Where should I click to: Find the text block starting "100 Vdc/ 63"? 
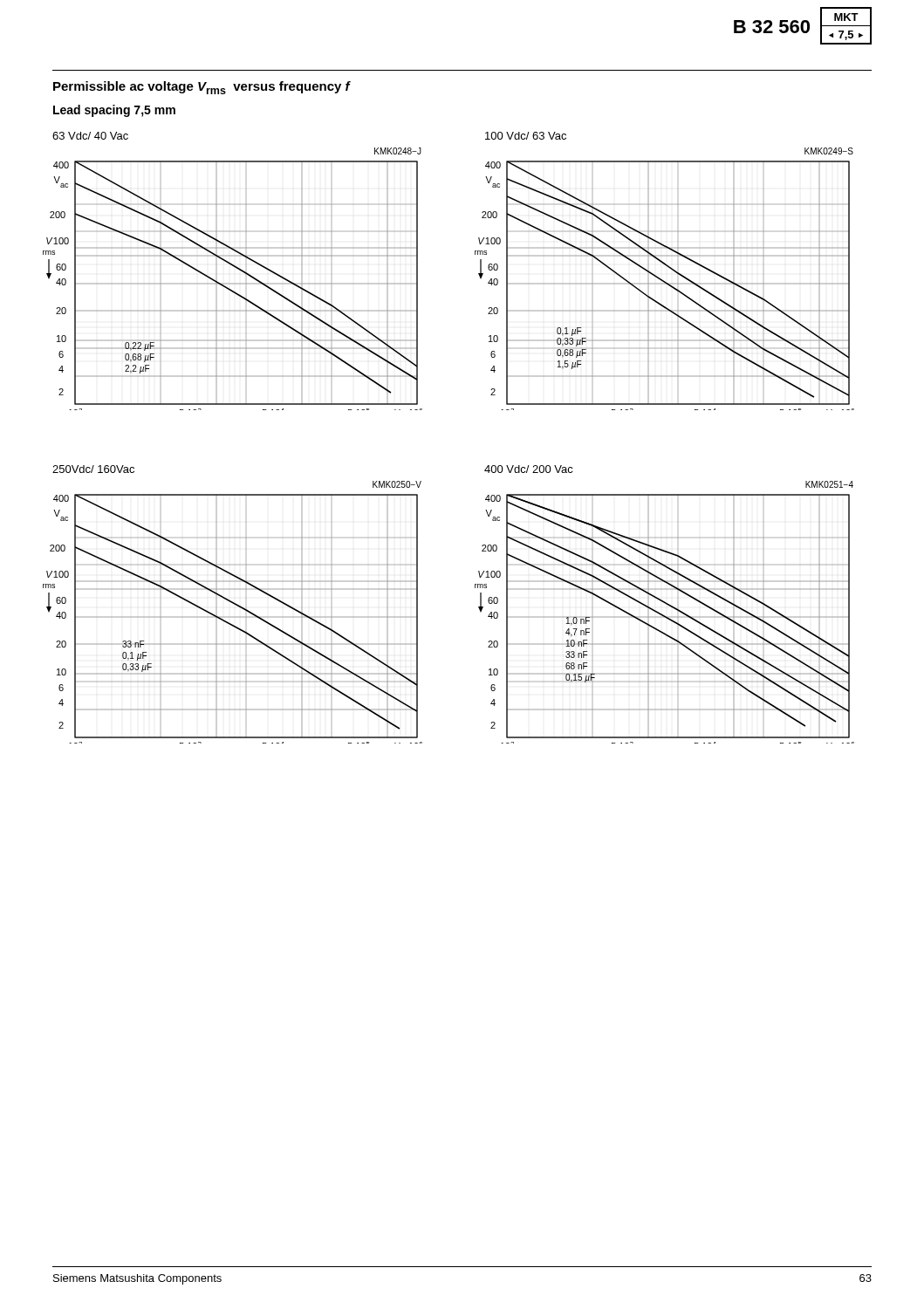click(525, 136)
